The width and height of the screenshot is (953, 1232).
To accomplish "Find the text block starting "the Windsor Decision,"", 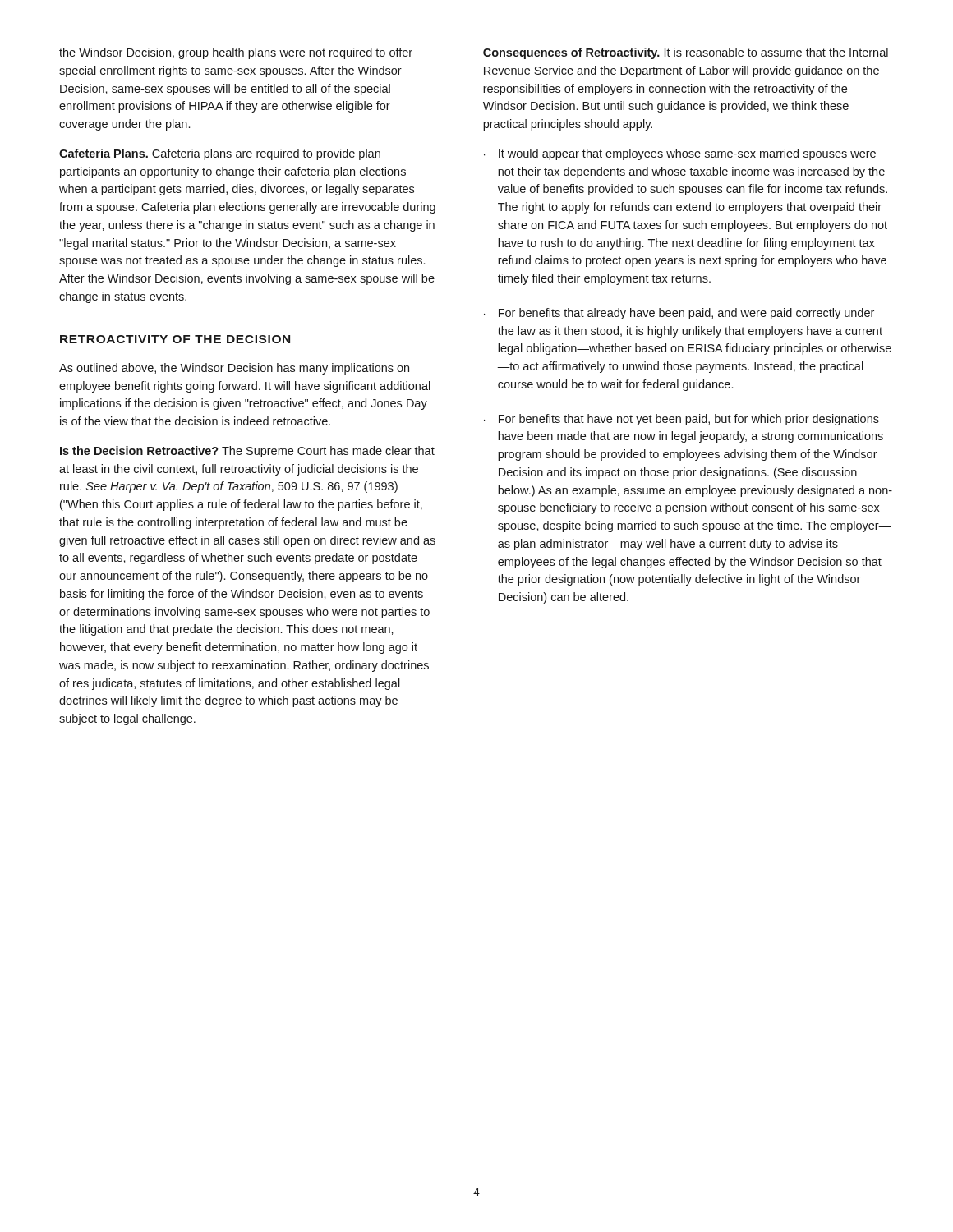I will click(x=248, y=89).
